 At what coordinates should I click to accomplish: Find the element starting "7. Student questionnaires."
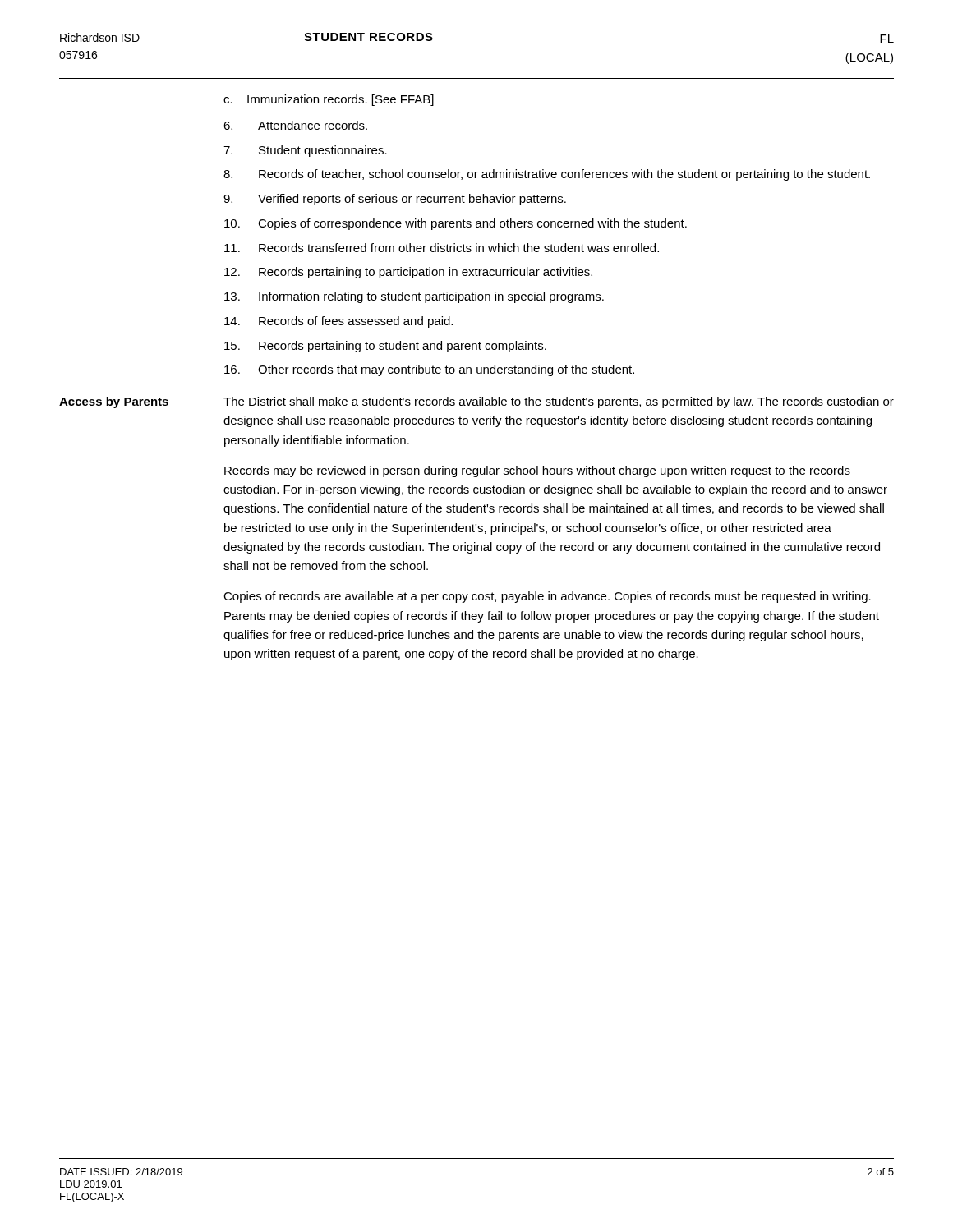[x=305, y=151]
